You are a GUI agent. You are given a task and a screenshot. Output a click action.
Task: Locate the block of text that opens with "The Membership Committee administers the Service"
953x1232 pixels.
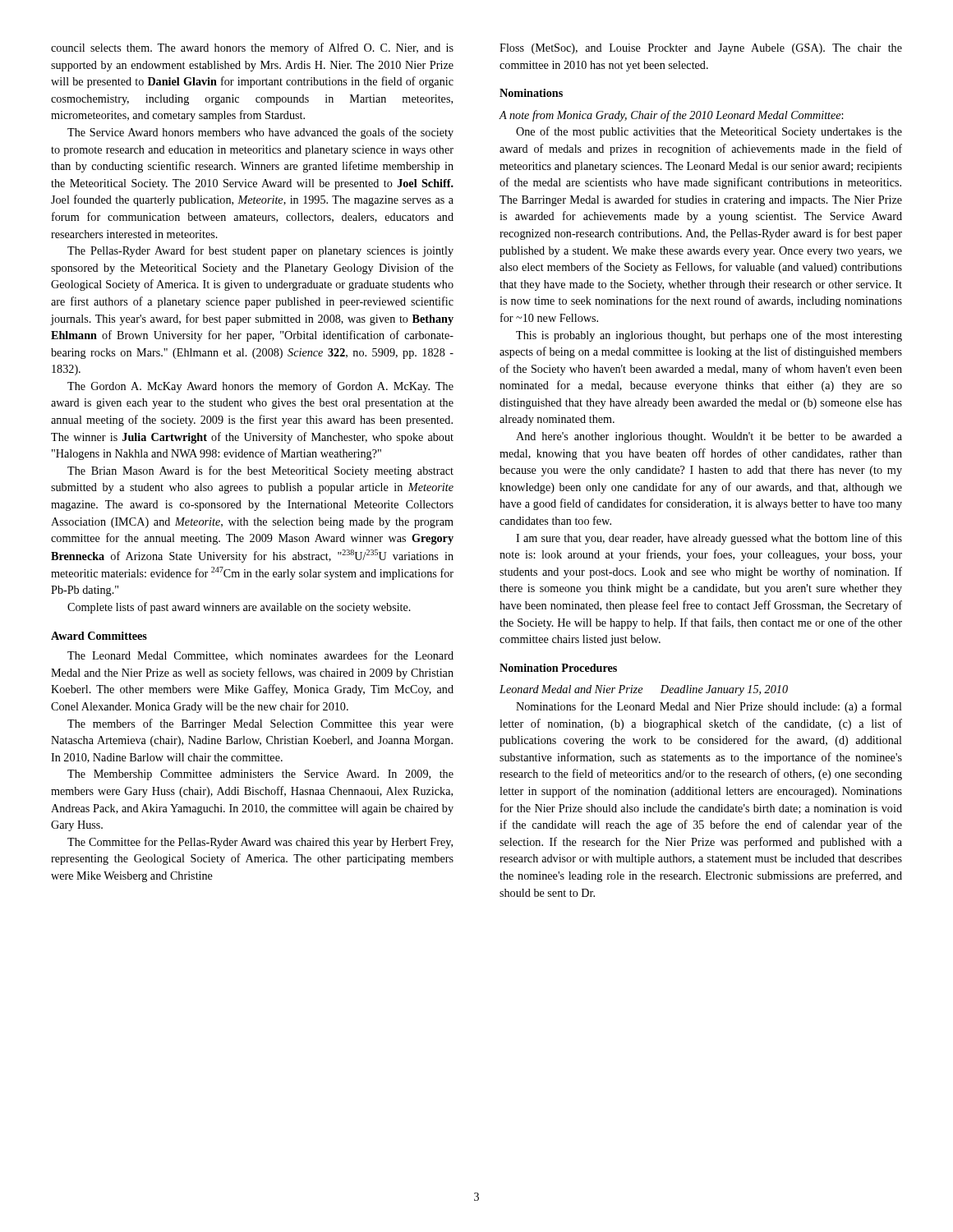tap(252, 800)
